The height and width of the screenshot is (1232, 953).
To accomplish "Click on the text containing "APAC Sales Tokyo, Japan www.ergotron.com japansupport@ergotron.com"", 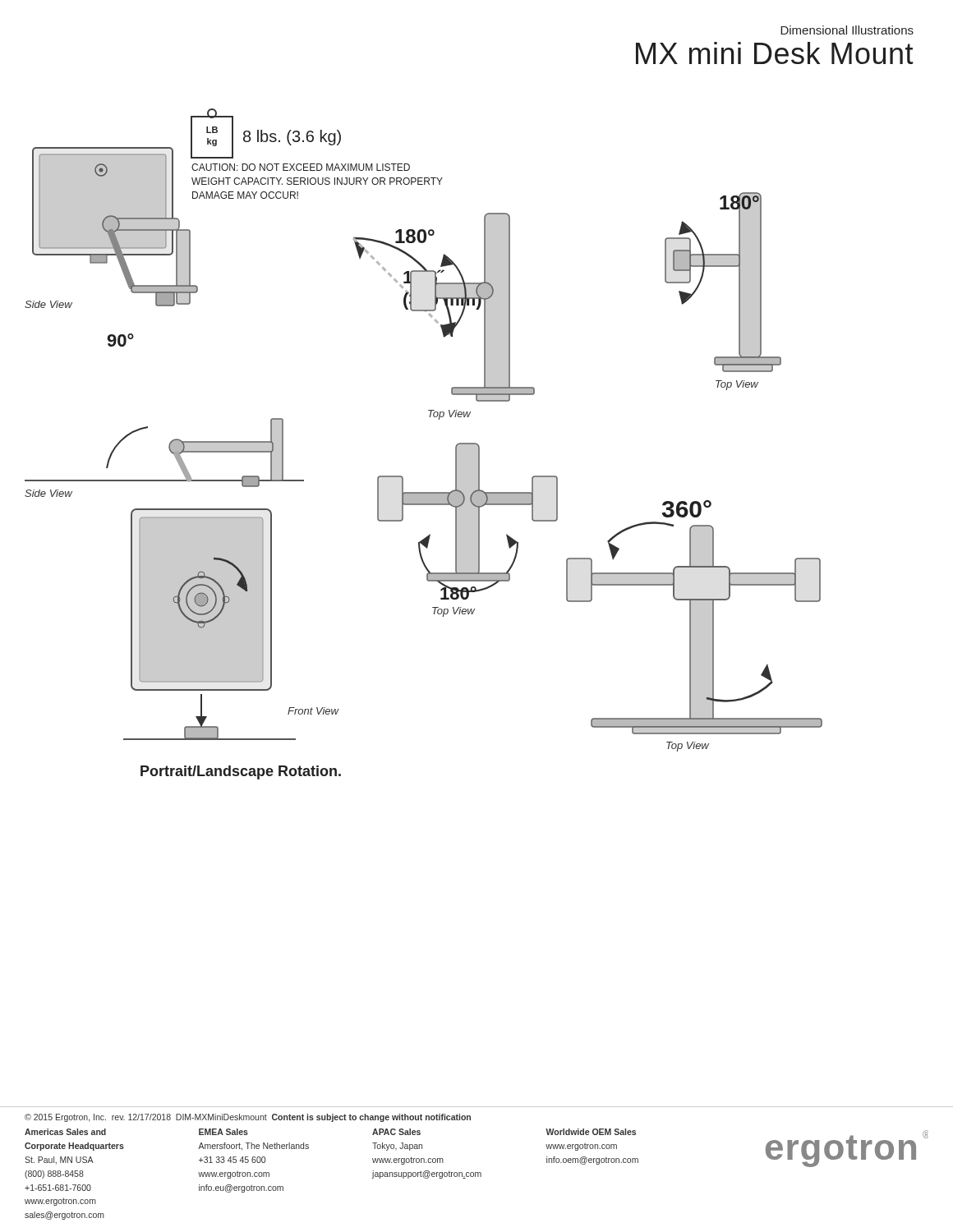I will pyautogui.click(x=427, y=1153).
